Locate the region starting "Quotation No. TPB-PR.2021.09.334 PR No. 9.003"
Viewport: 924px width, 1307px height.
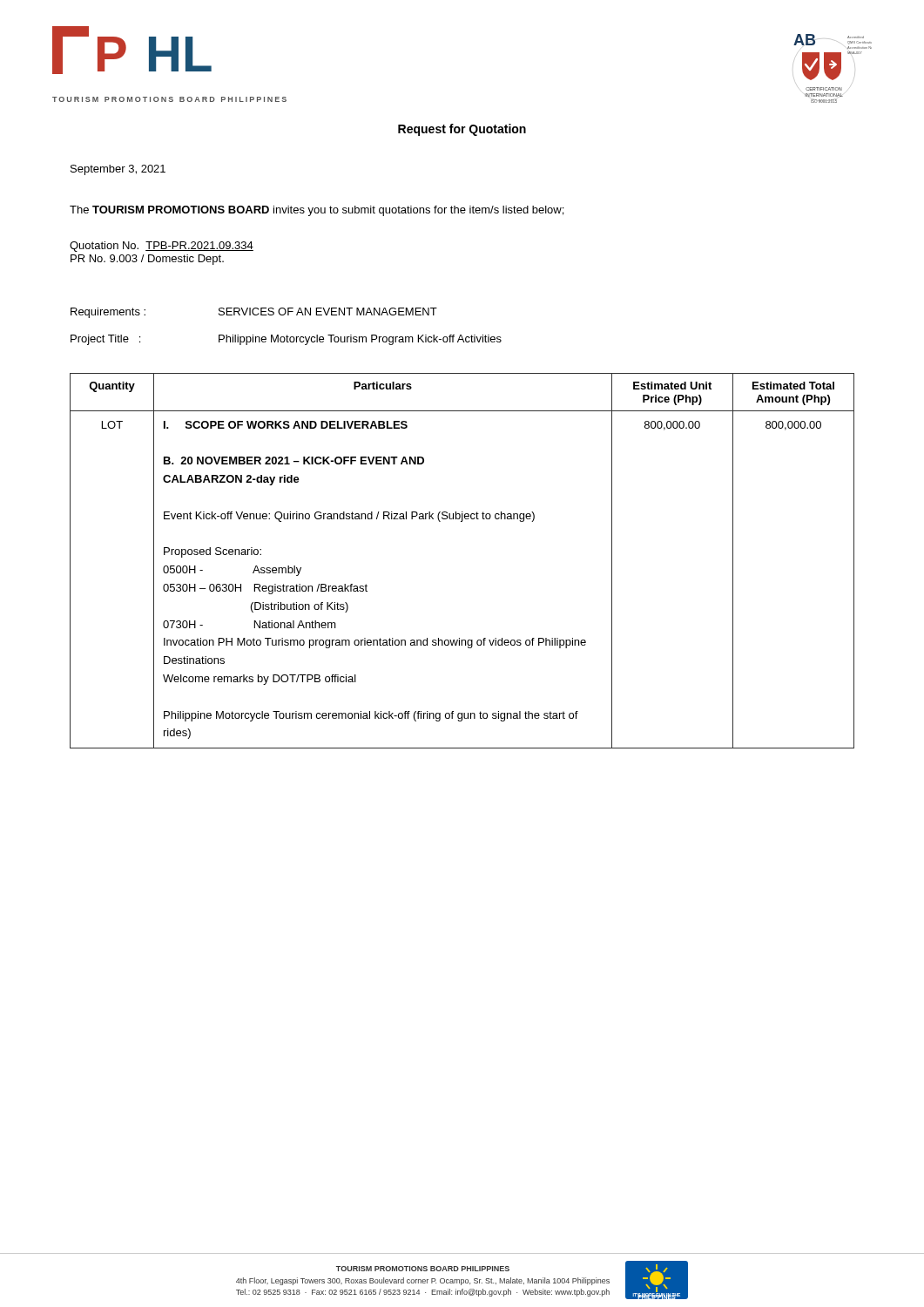click(x=161, y=252)
